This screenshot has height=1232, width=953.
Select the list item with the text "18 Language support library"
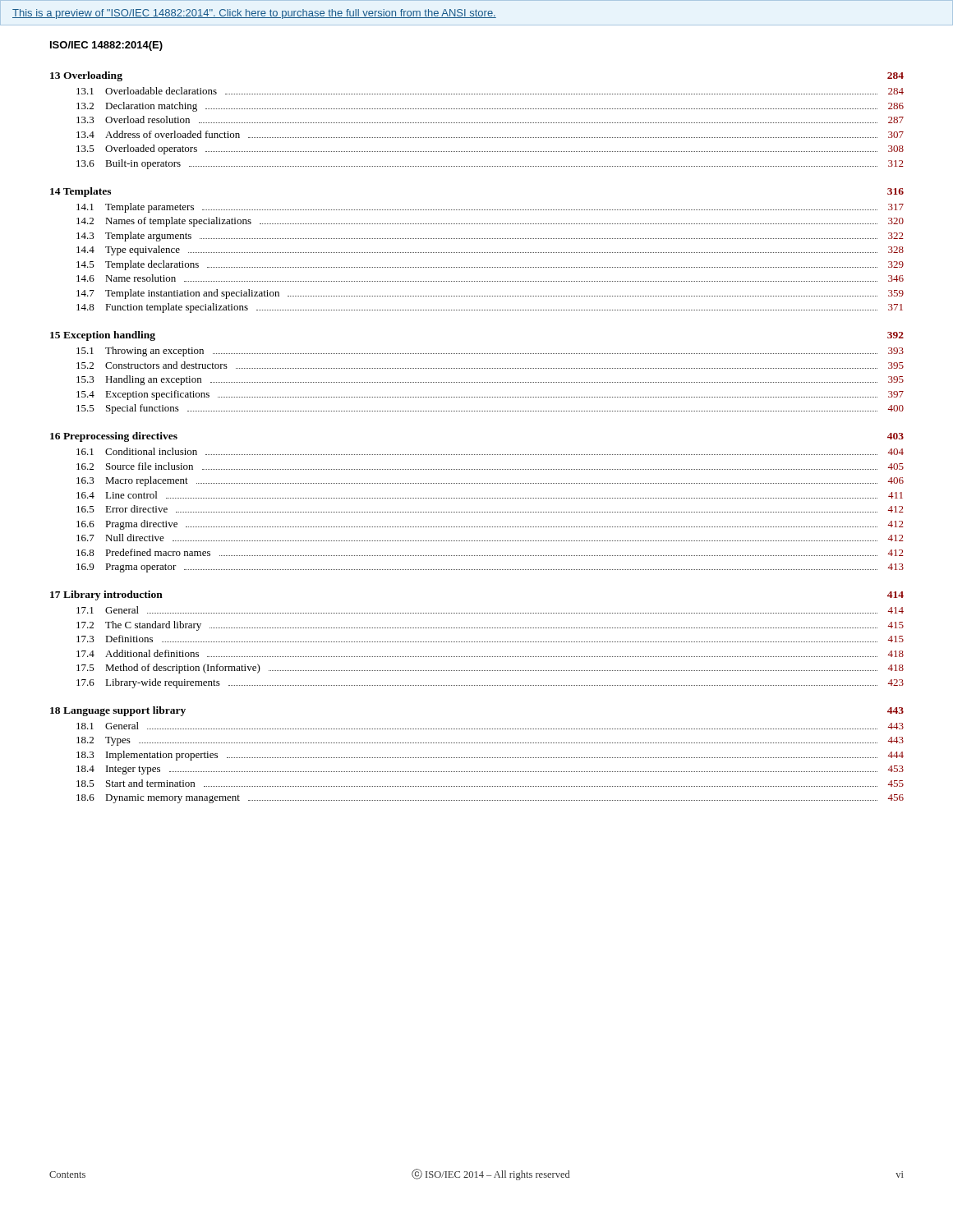click(x=115, y=711)
